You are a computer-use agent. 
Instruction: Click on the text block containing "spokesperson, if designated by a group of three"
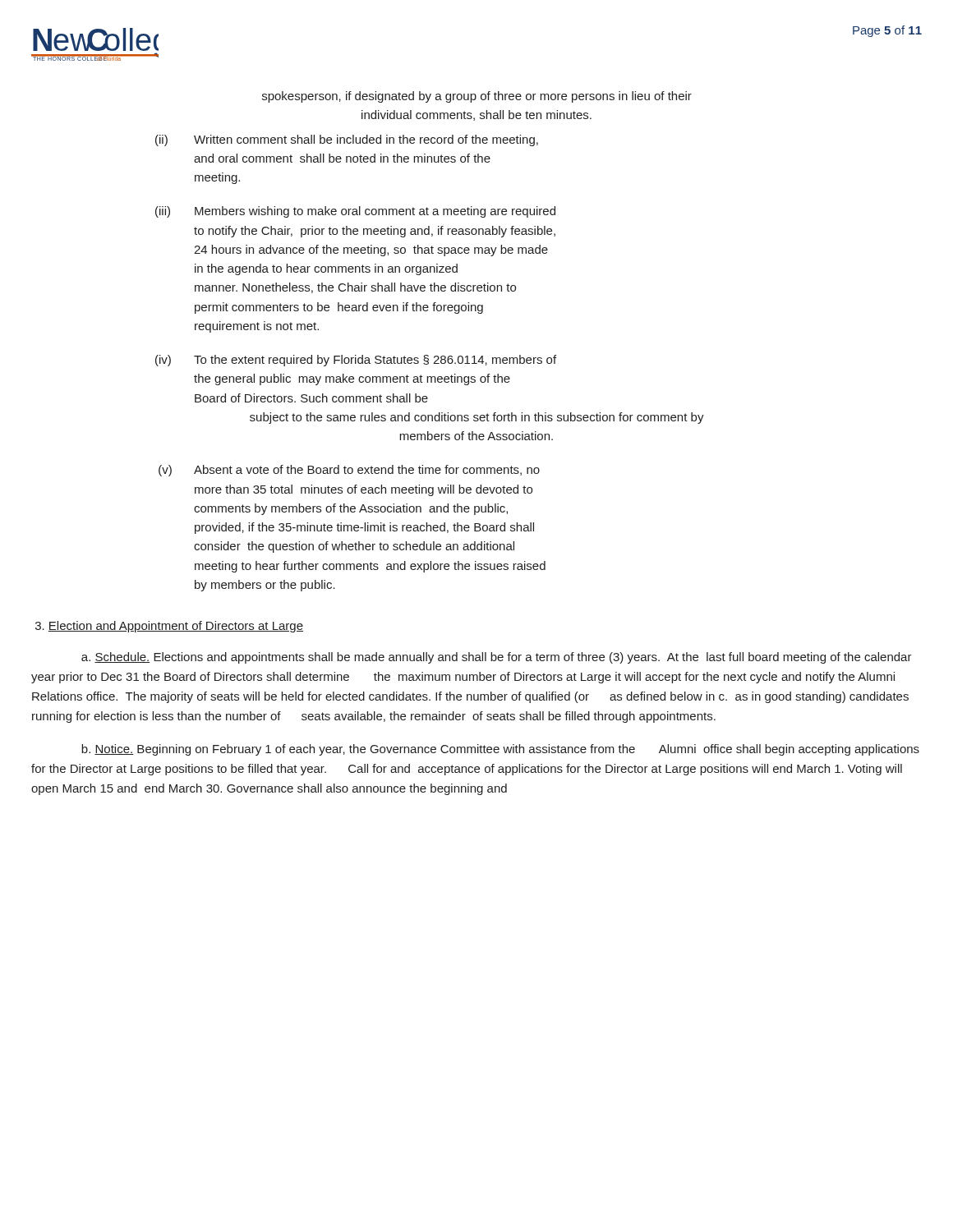(x=476, y=105)
